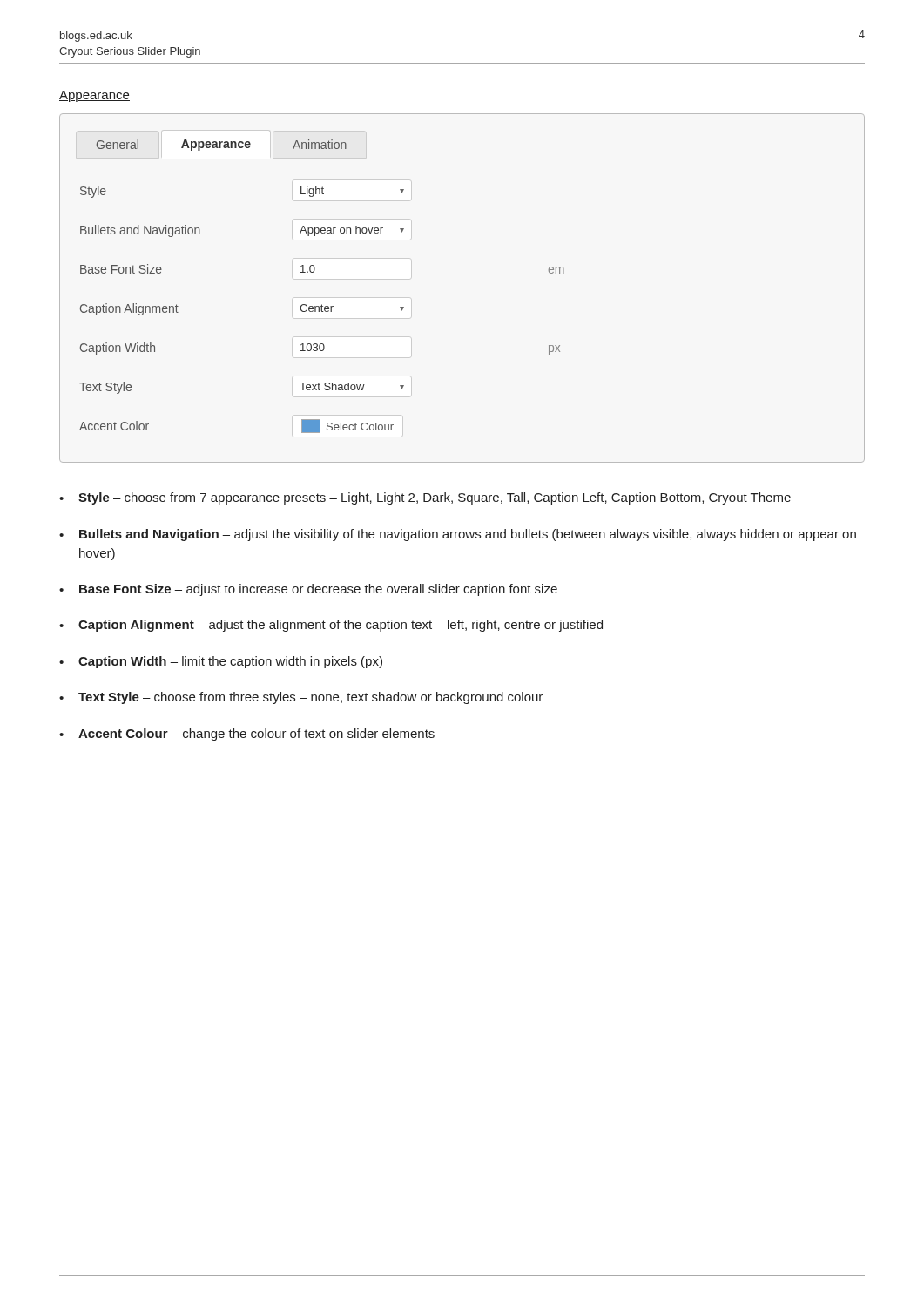Click the section header
924x1307 pixels.
[x=94, y=95]
